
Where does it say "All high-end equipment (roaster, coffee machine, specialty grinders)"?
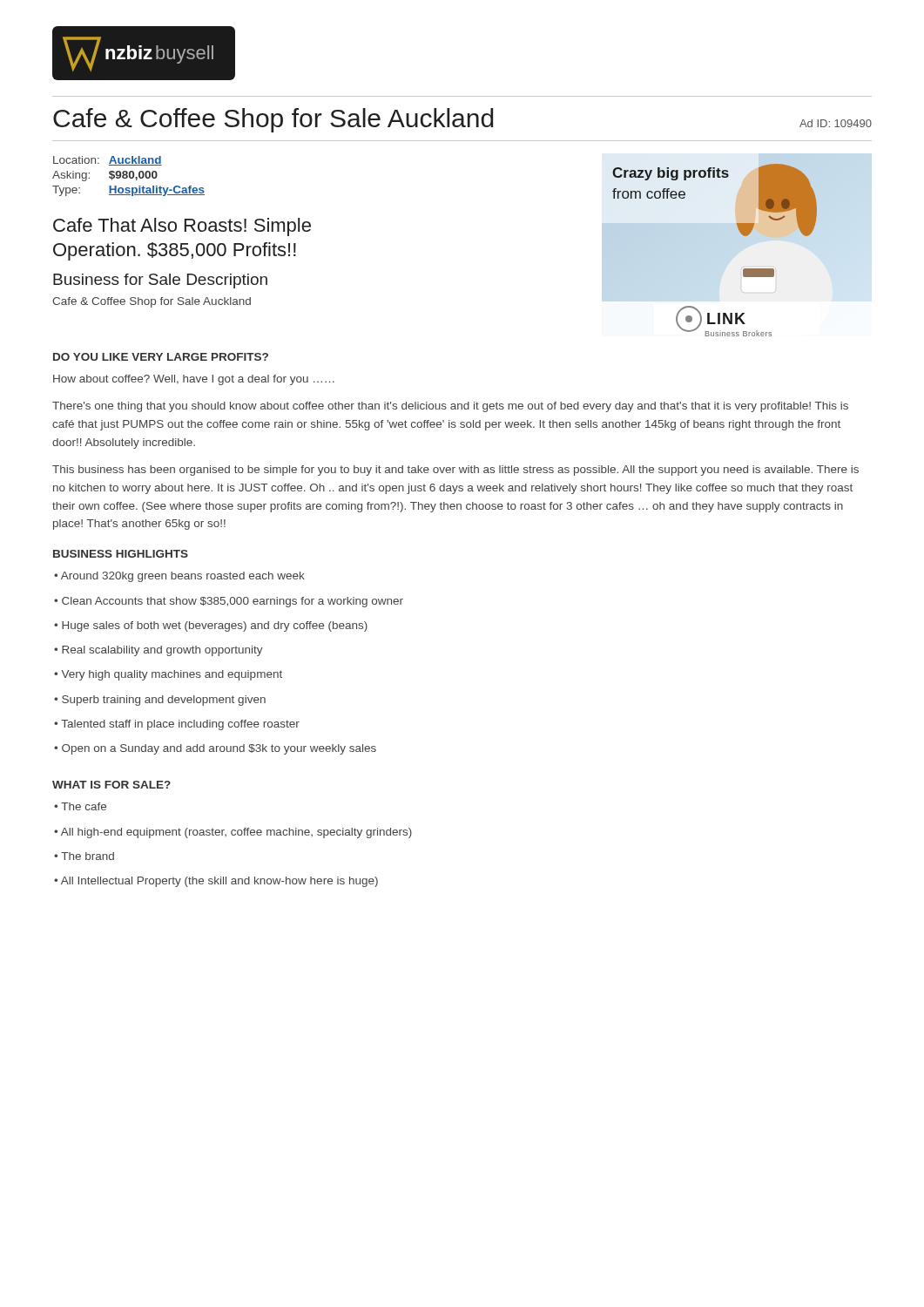pos(236,831)
